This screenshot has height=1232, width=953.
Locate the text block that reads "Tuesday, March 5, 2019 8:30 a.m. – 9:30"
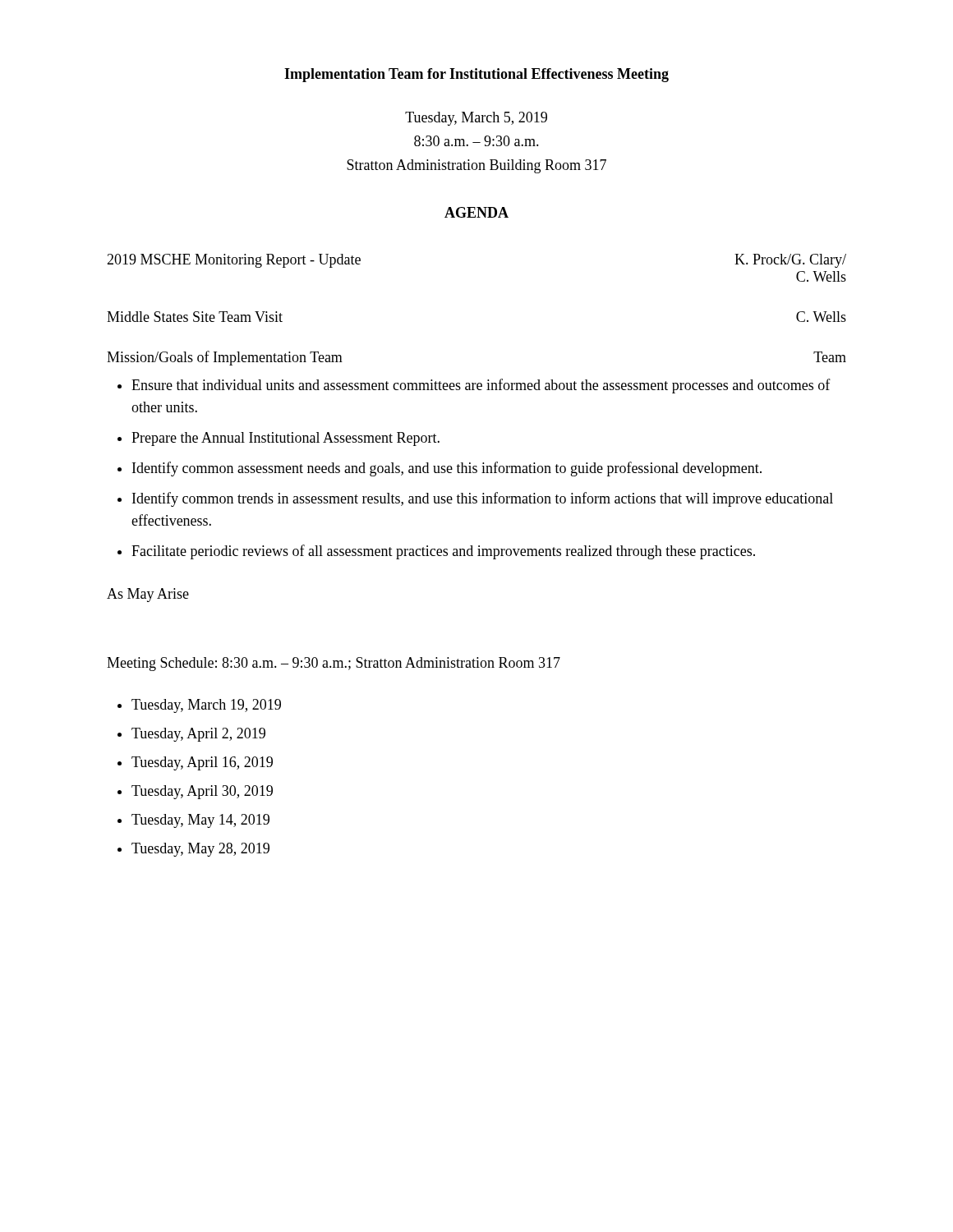pos(476,141)
